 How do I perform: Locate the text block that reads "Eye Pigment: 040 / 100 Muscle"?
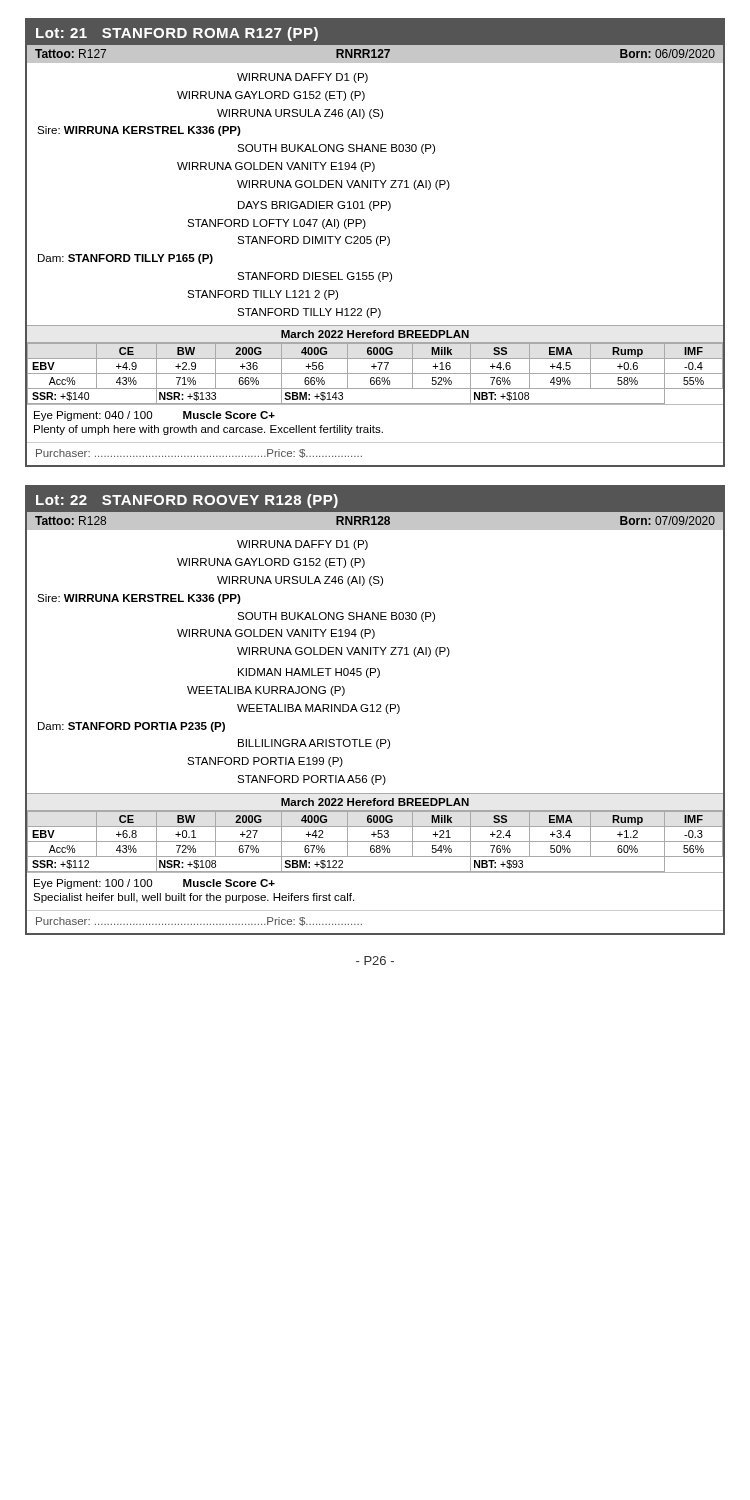(x=375, y=423)
